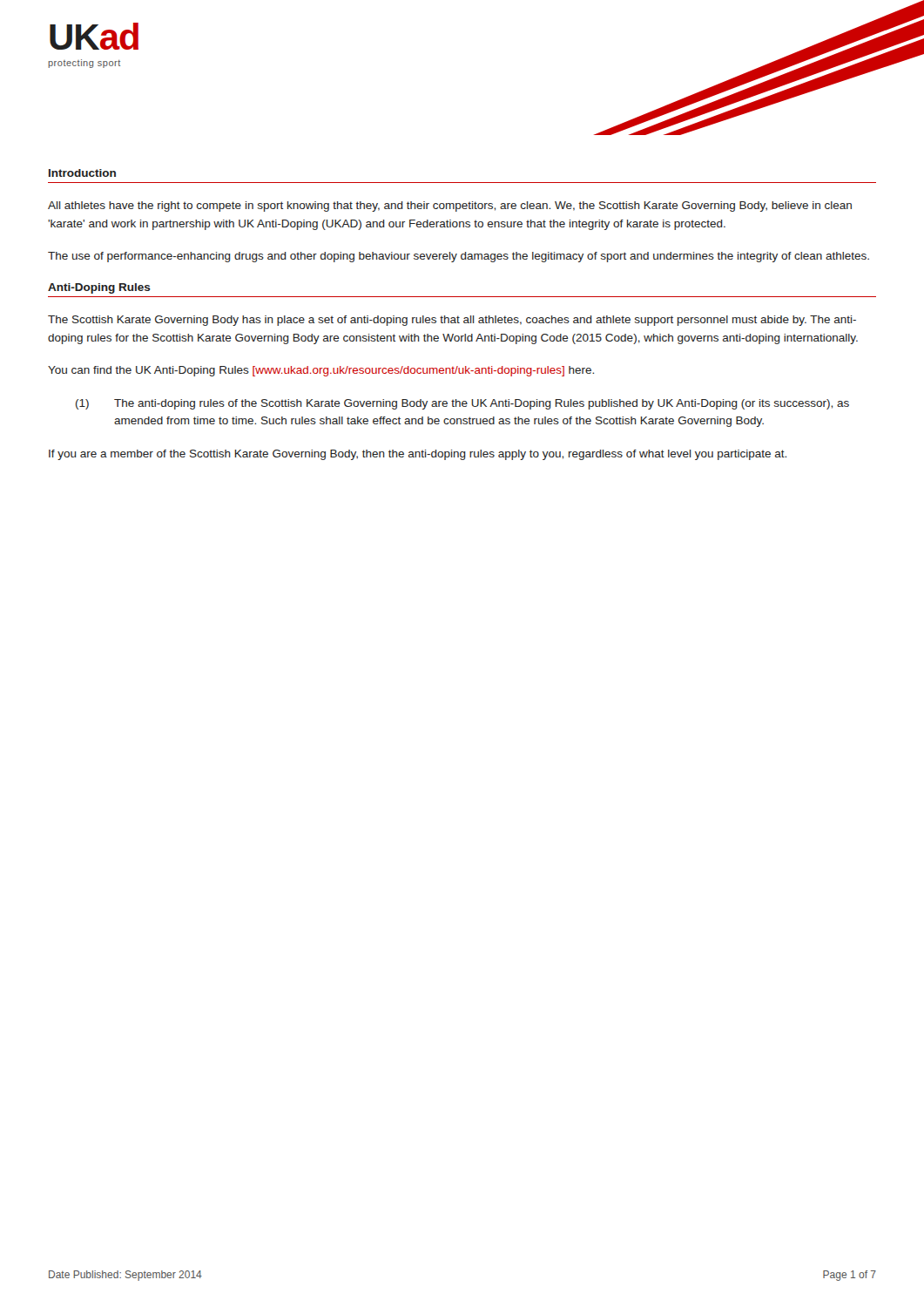Find the passage starting "The use of performance-enhancing drugs and"
Viewport: 924px width, 1307px height.
459,256
